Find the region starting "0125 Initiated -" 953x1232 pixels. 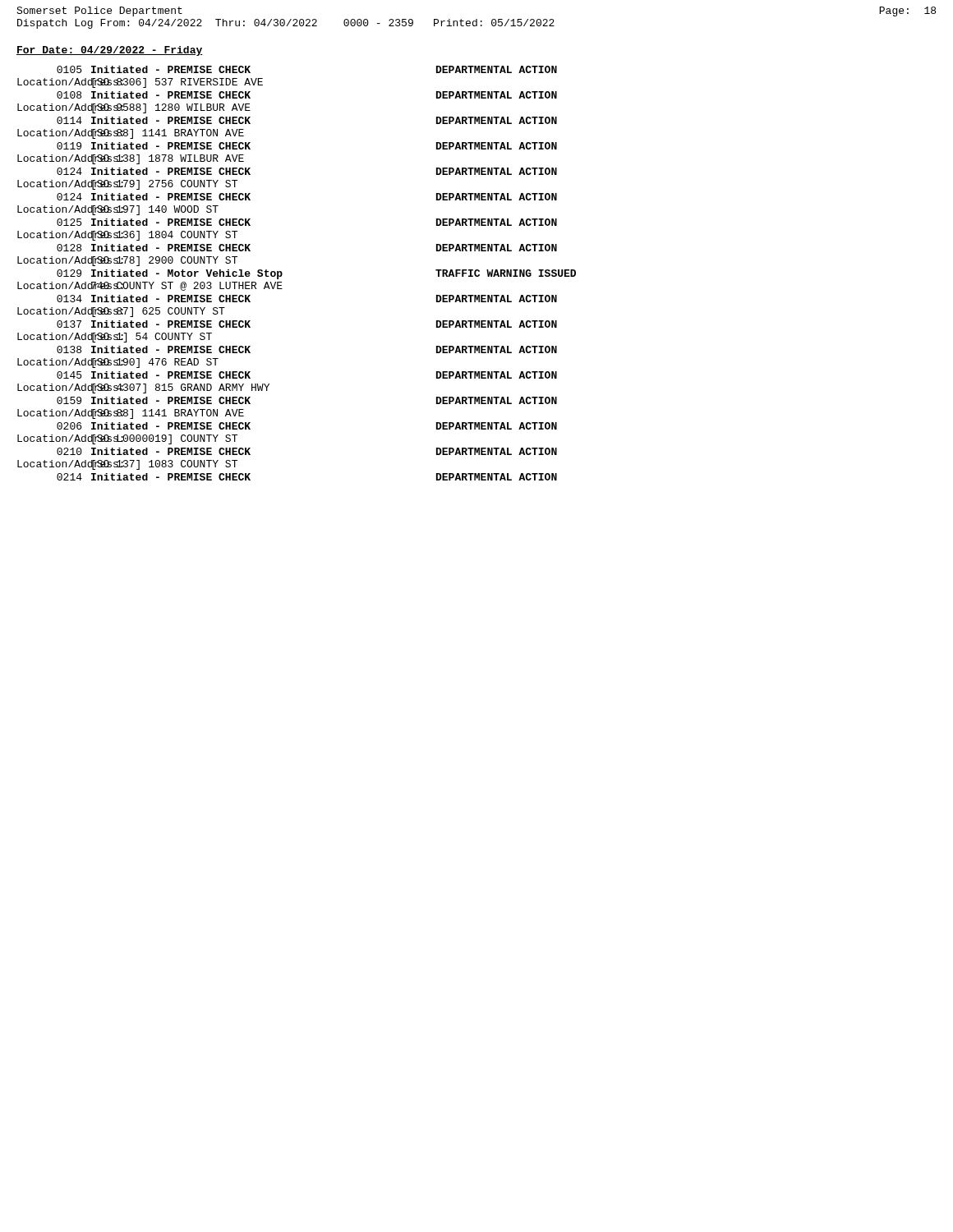pos(476,229)
